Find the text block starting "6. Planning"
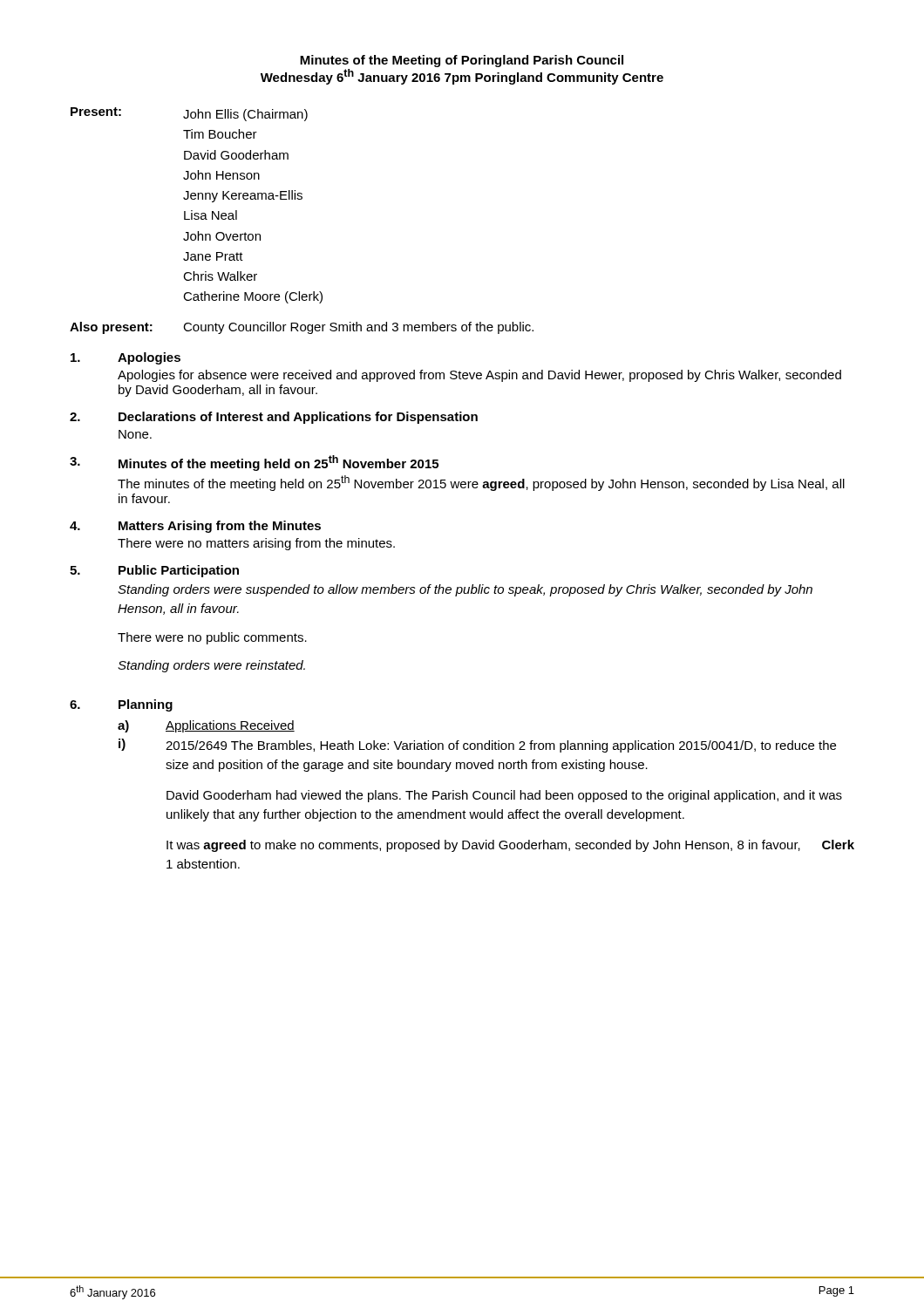The height and width of the screenshot is (1308, 924). [121, 705]
